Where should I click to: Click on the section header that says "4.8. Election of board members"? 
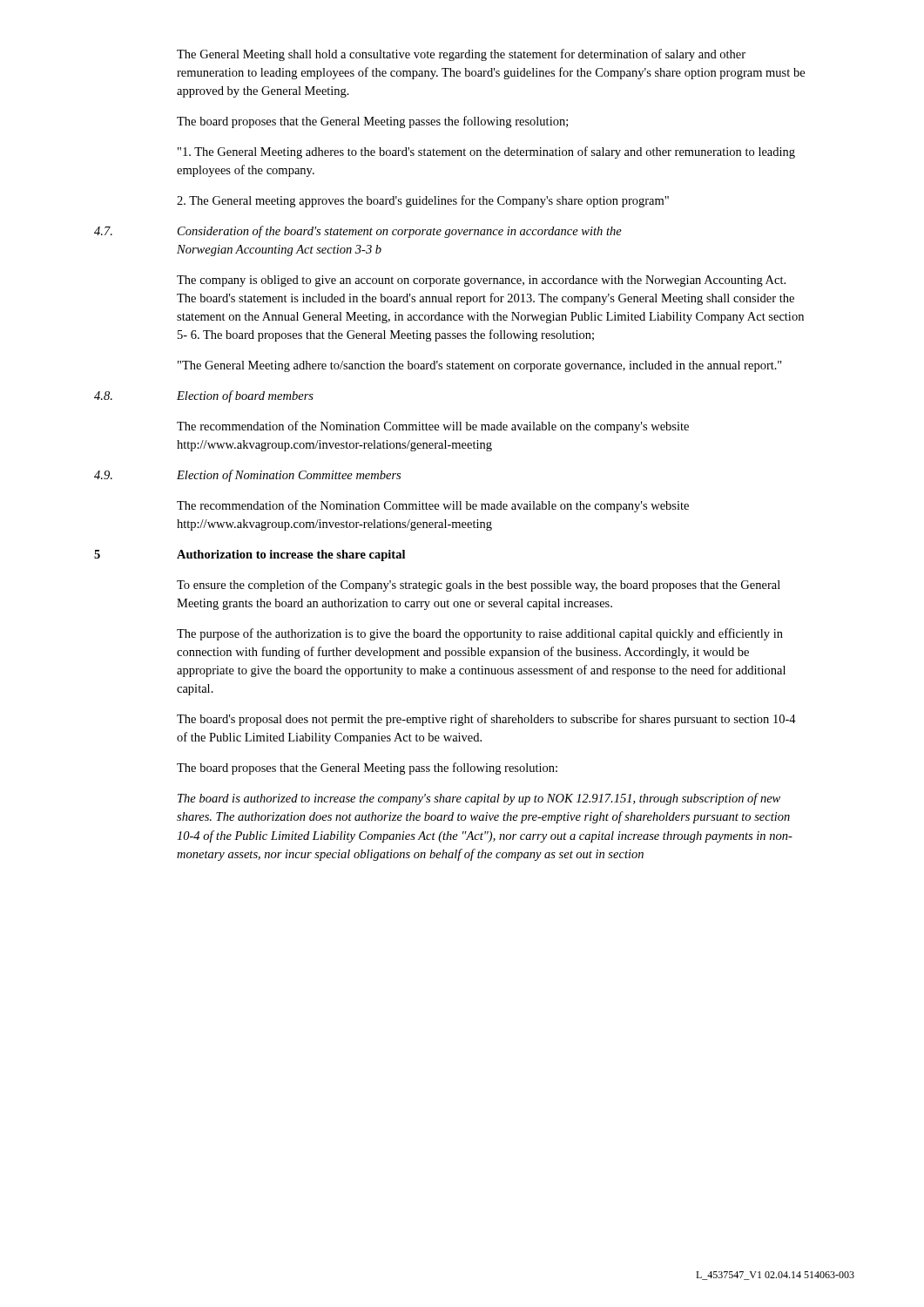tap(204, 396)
